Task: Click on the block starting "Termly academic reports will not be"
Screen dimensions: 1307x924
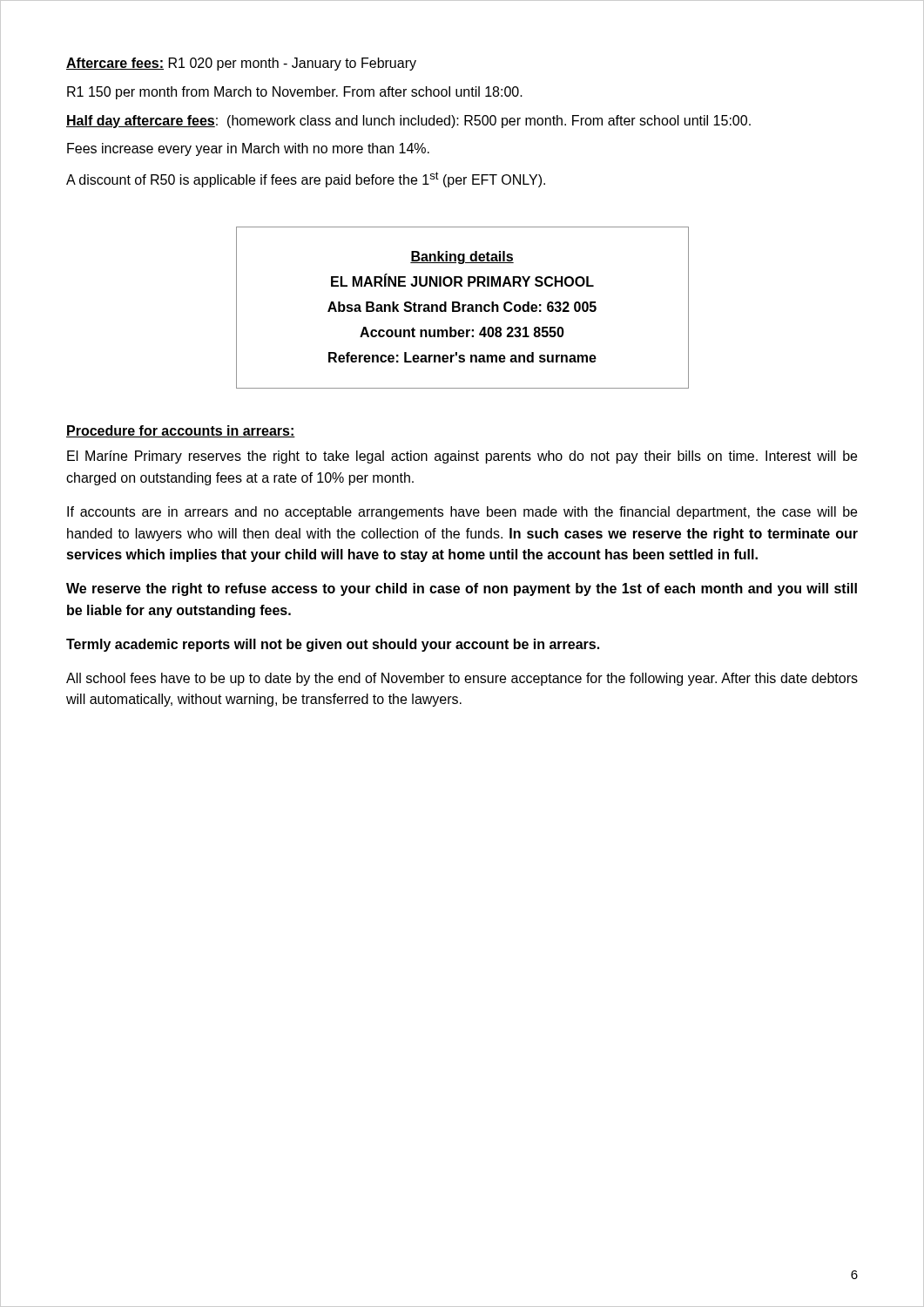Action: click(x=333, y=644)
